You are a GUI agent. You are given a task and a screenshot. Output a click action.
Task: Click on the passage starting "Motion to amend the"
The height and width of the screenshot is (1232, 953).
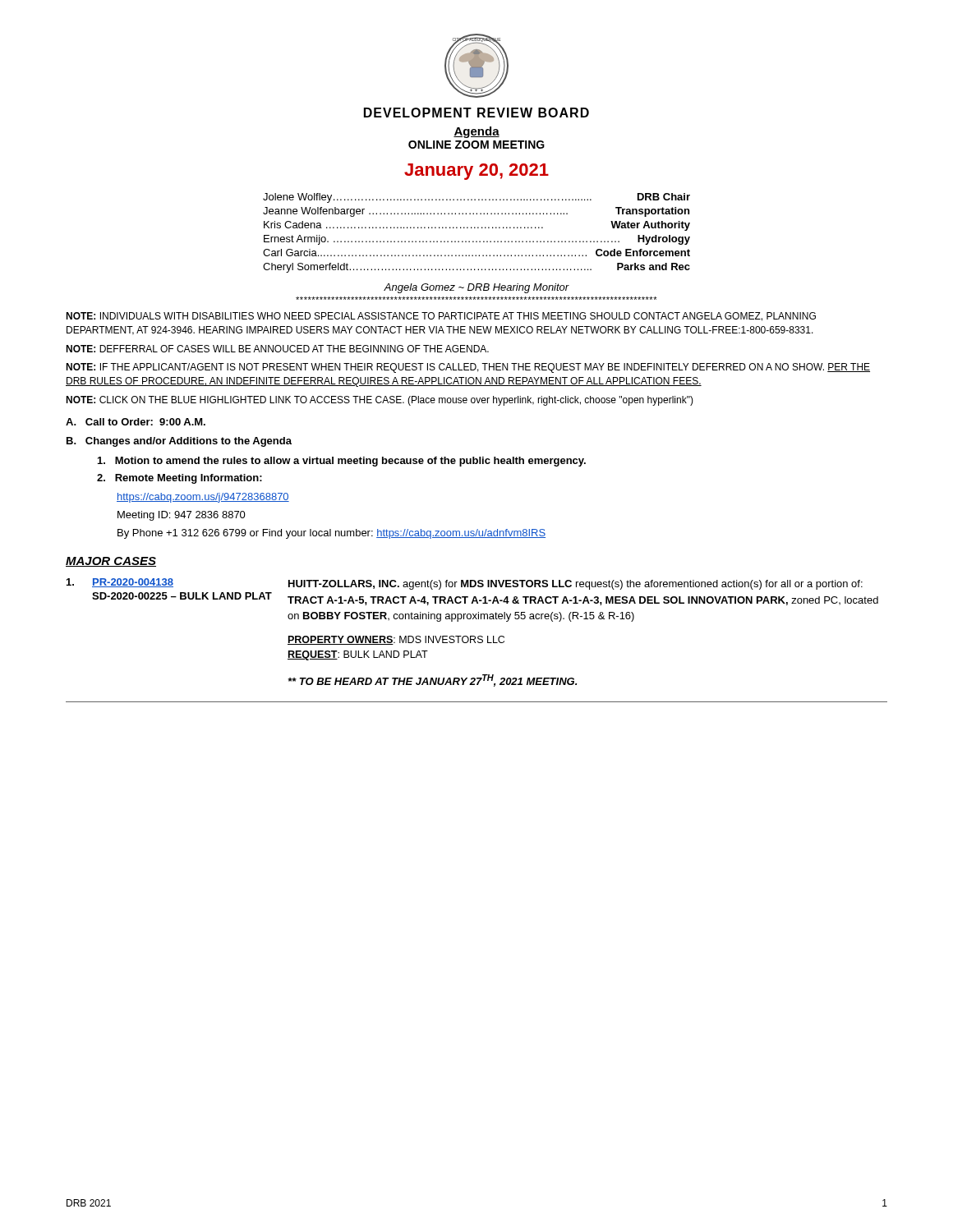342,460
